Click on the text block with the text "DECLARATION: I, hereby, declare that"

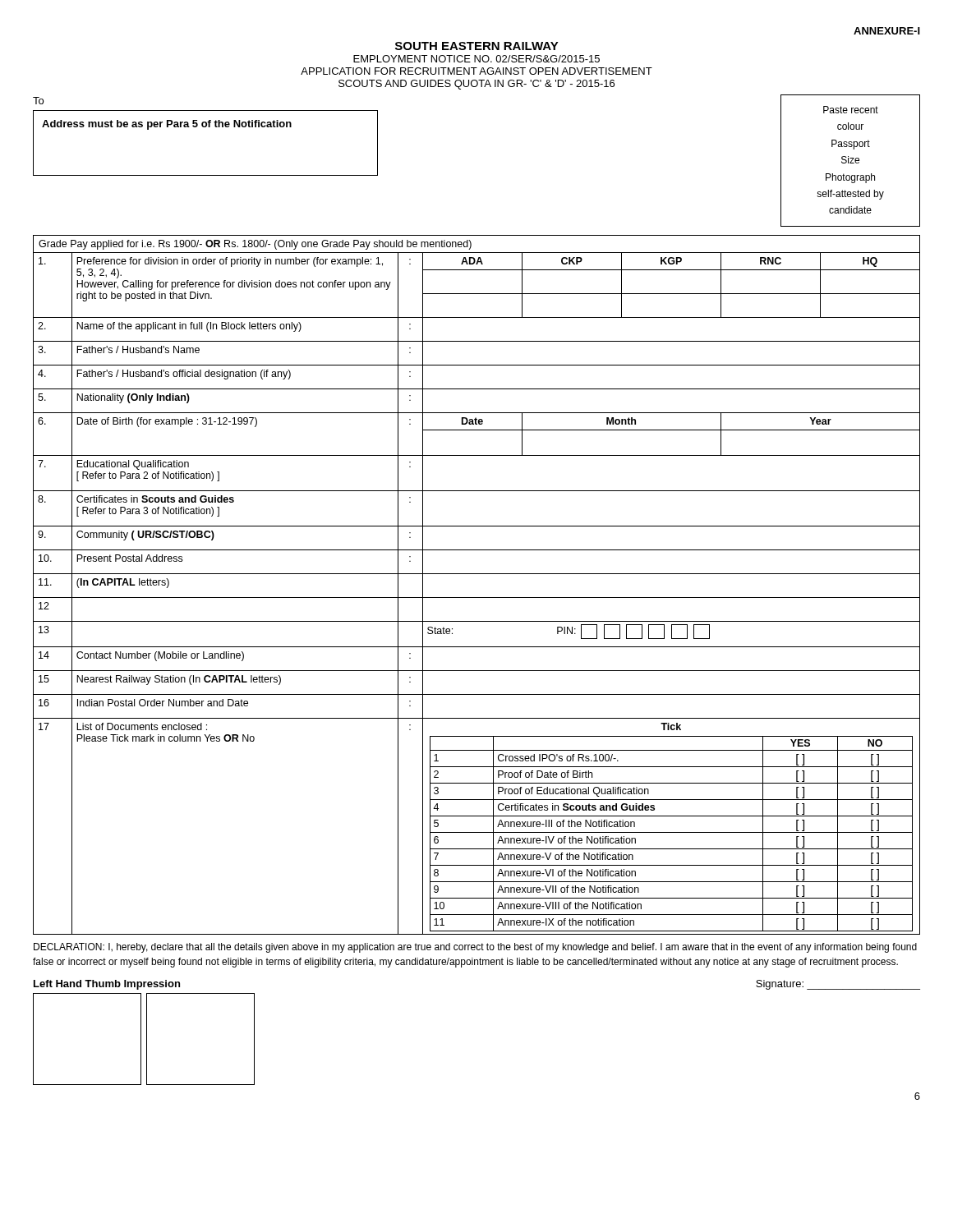point(475,954)
